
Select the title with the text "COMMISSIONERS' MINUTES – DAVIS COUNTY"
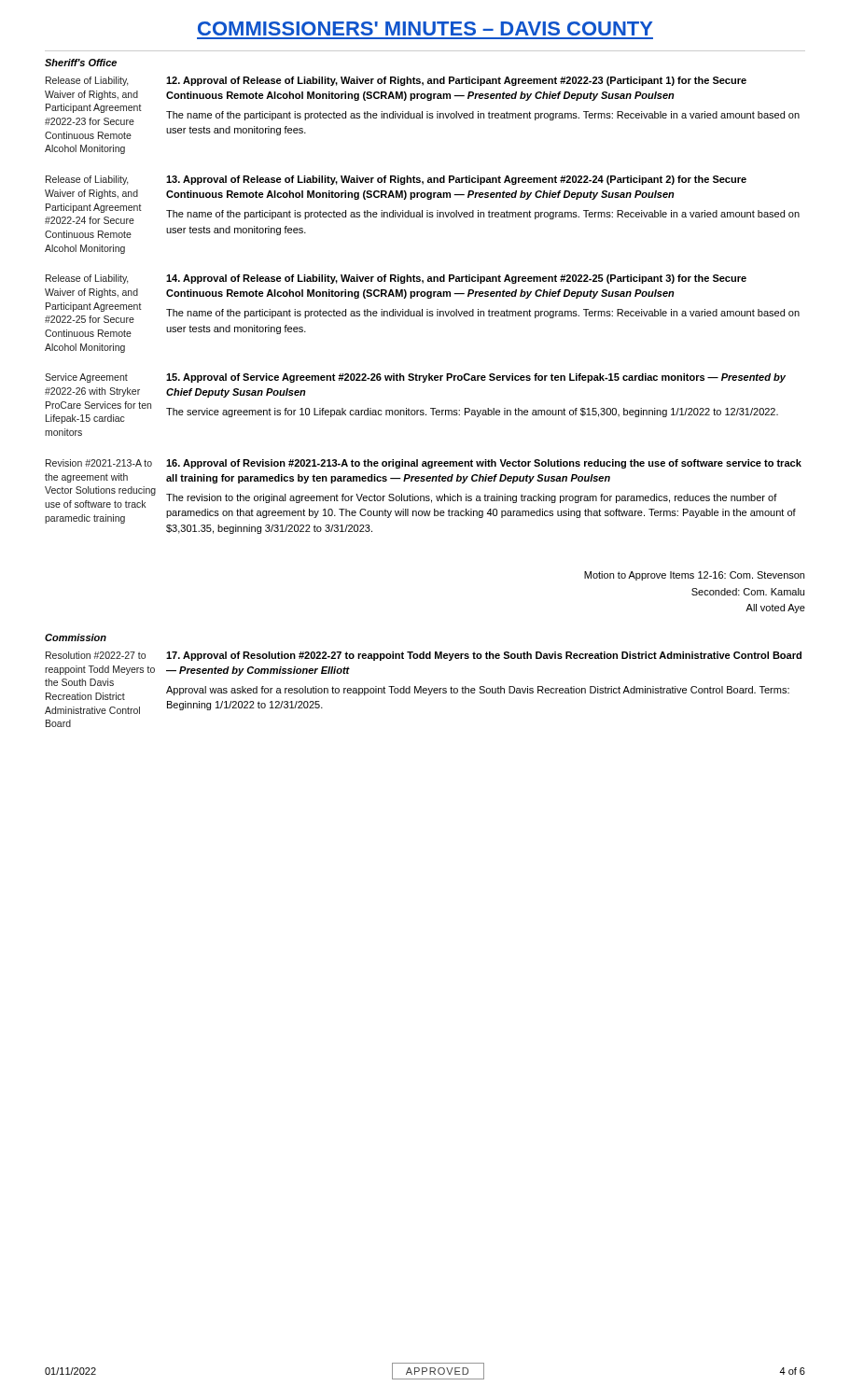(425, 25)
